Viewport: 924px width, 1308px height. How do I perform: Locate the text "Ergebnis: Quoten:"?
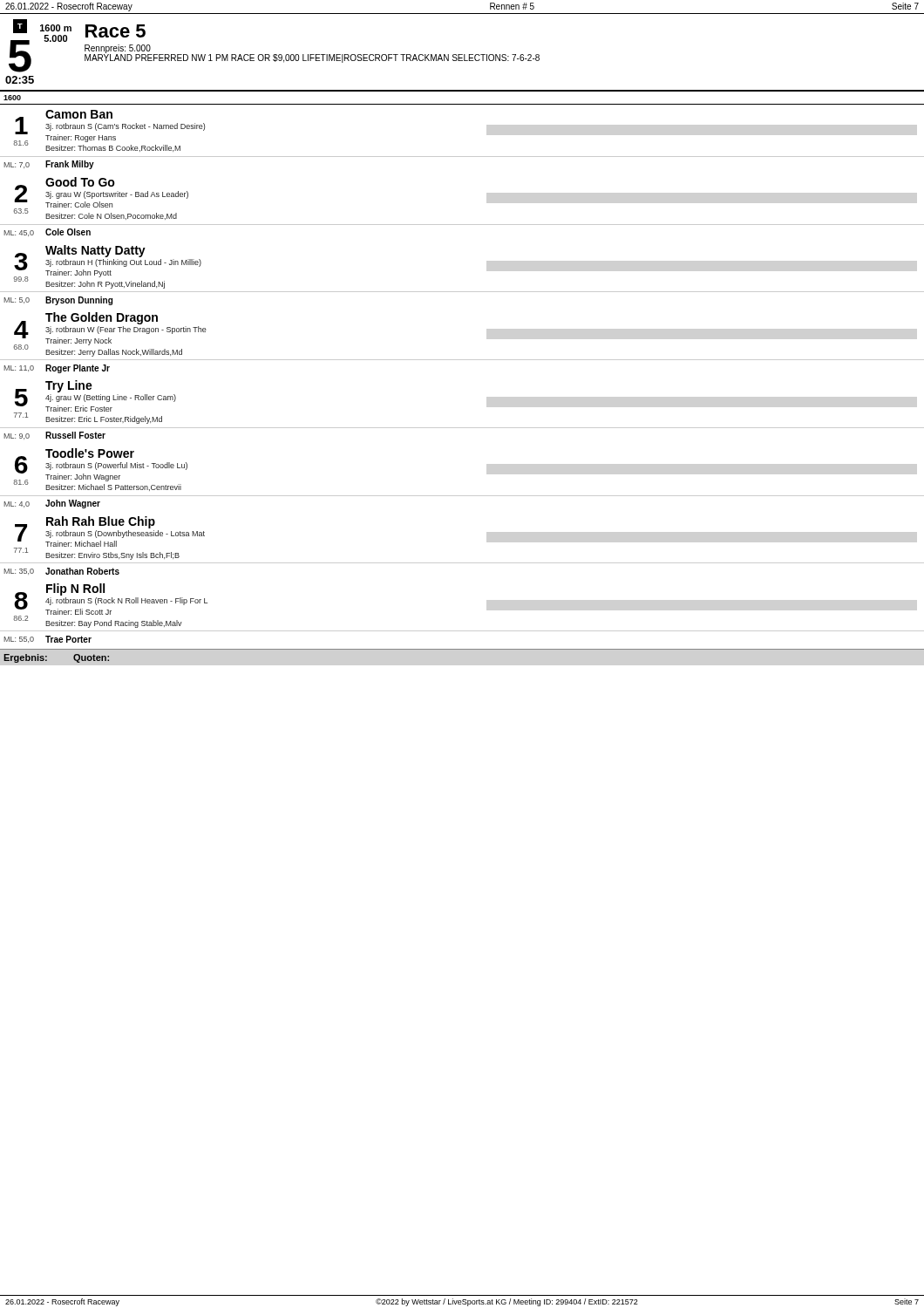click(x=462, y=658)
